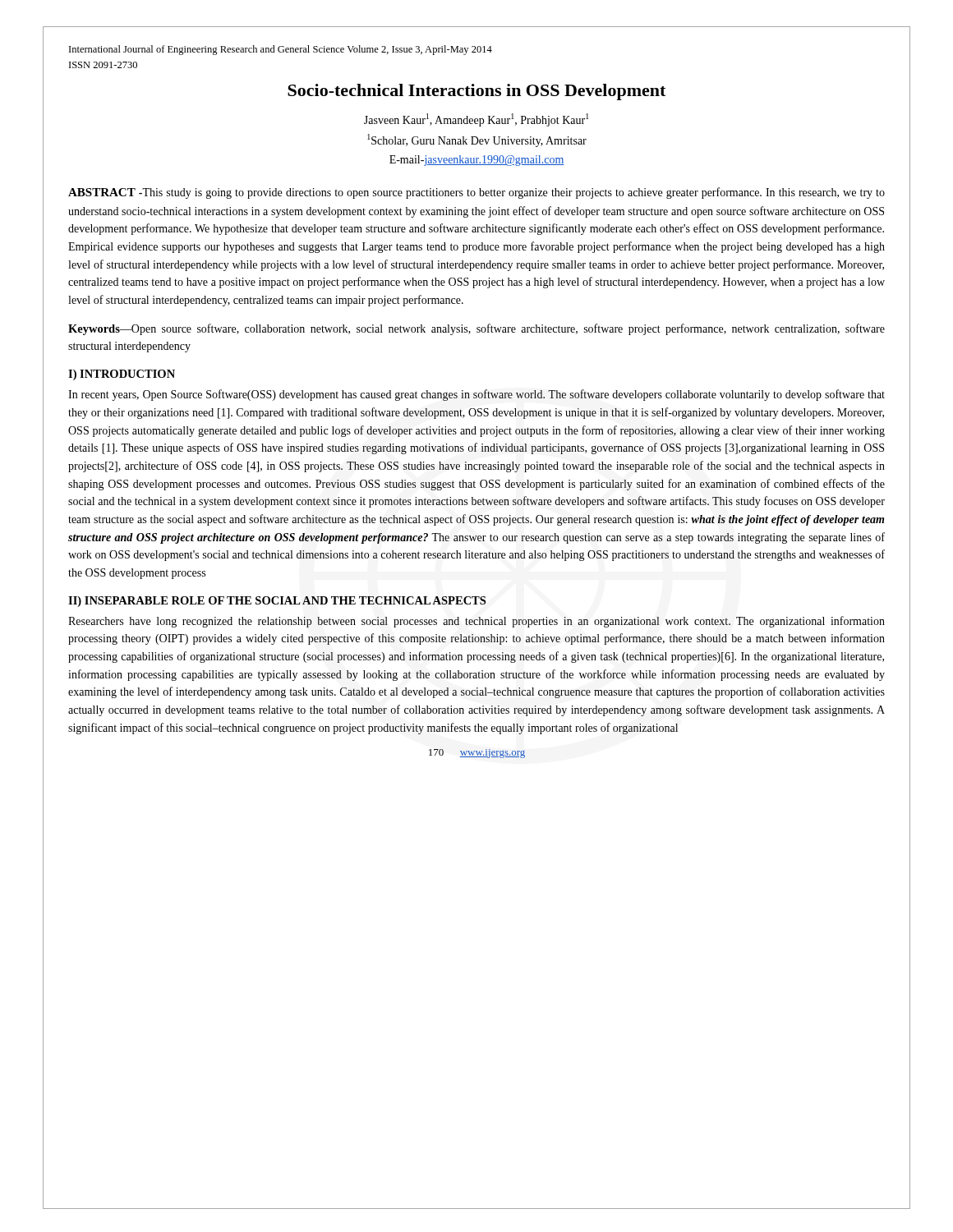
Task: Click on the element starting "I) INTRODUCTION"
Action: 122,374
